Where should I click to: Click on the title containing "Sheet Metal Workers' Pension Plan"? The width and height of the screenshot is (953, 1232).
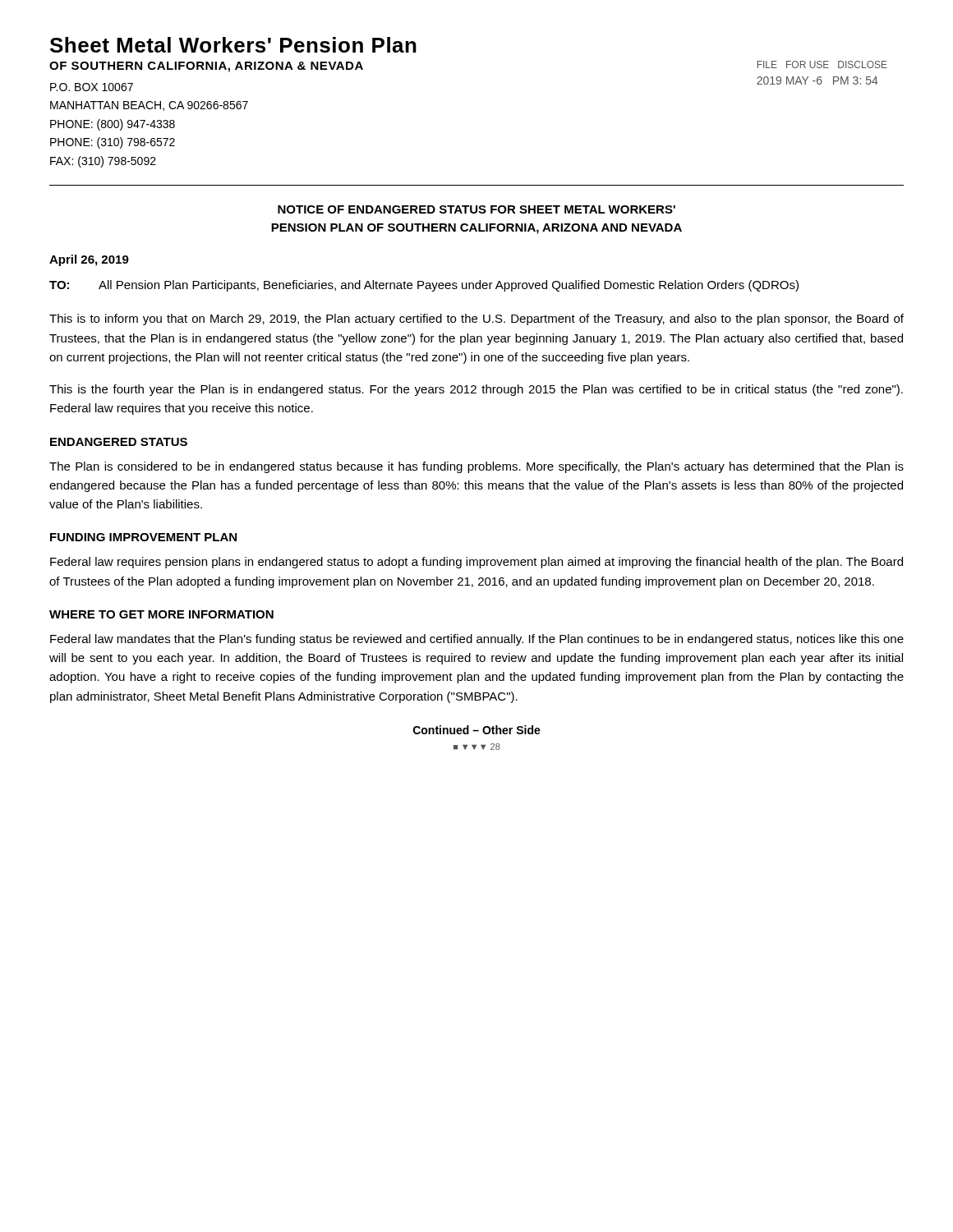pyautogui.click(x=233, y=45)
